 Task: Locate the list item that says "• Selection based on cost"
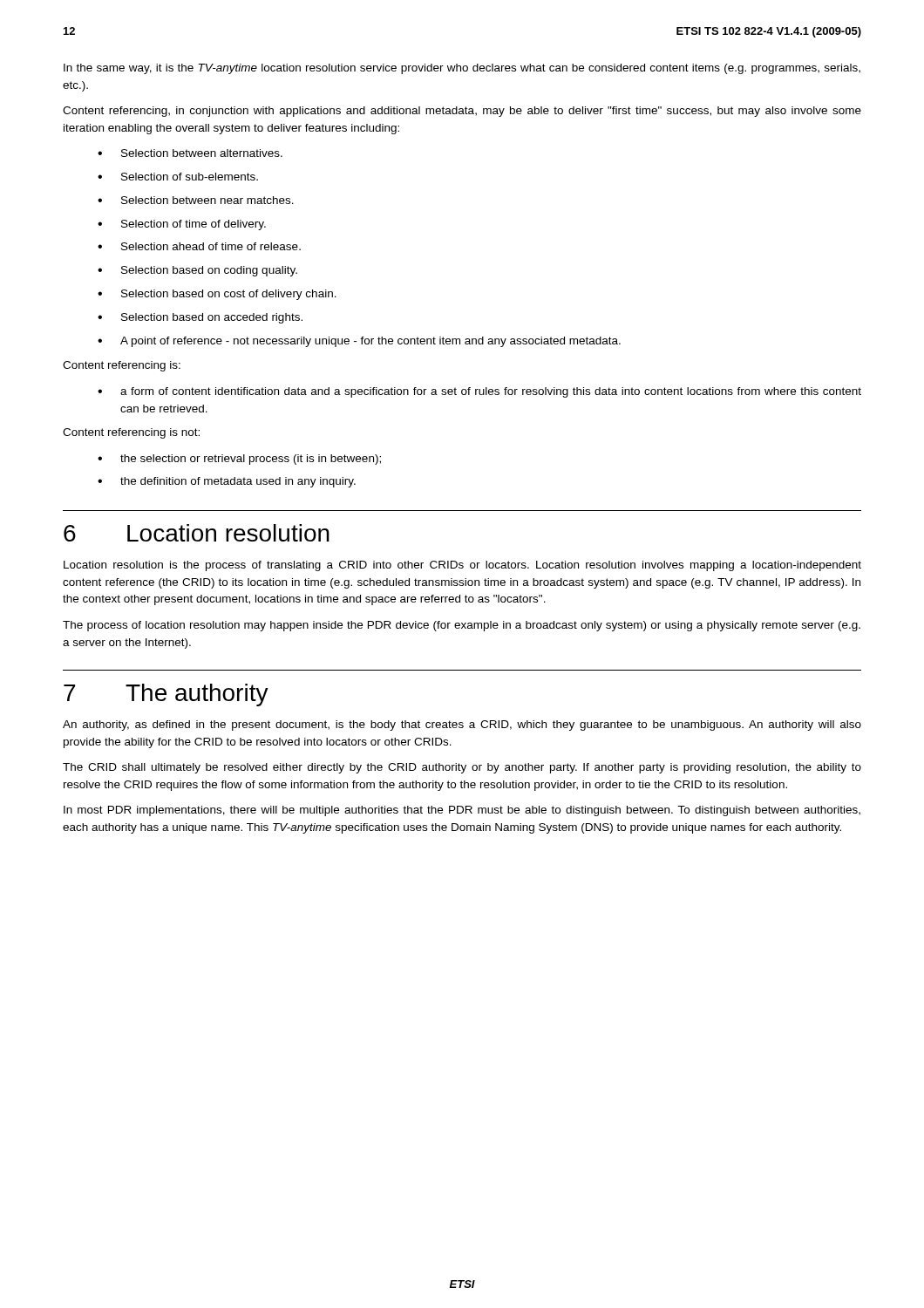click(x=217, y=295)
